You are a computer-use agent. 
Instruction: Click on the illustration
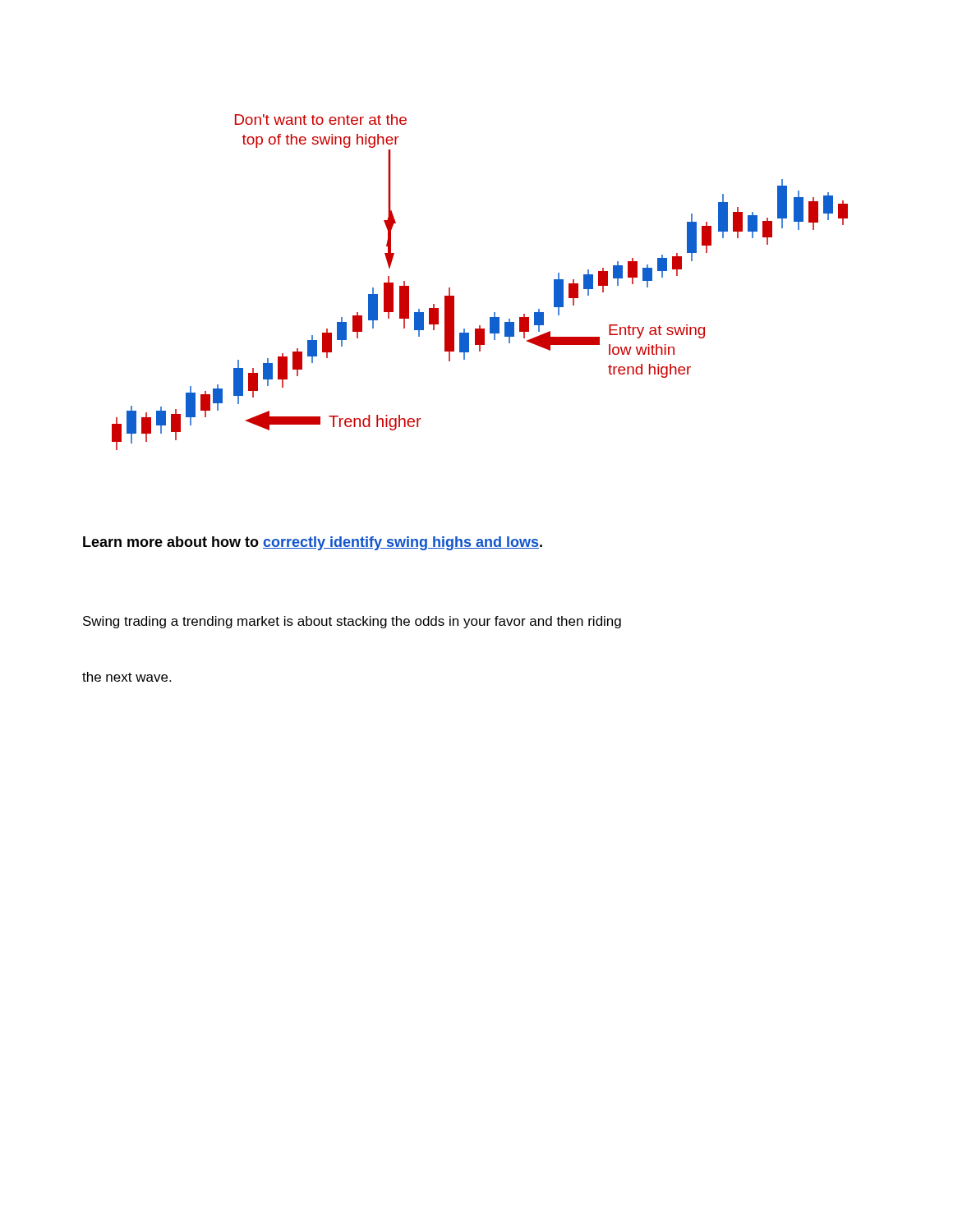(x=468, y=263)
